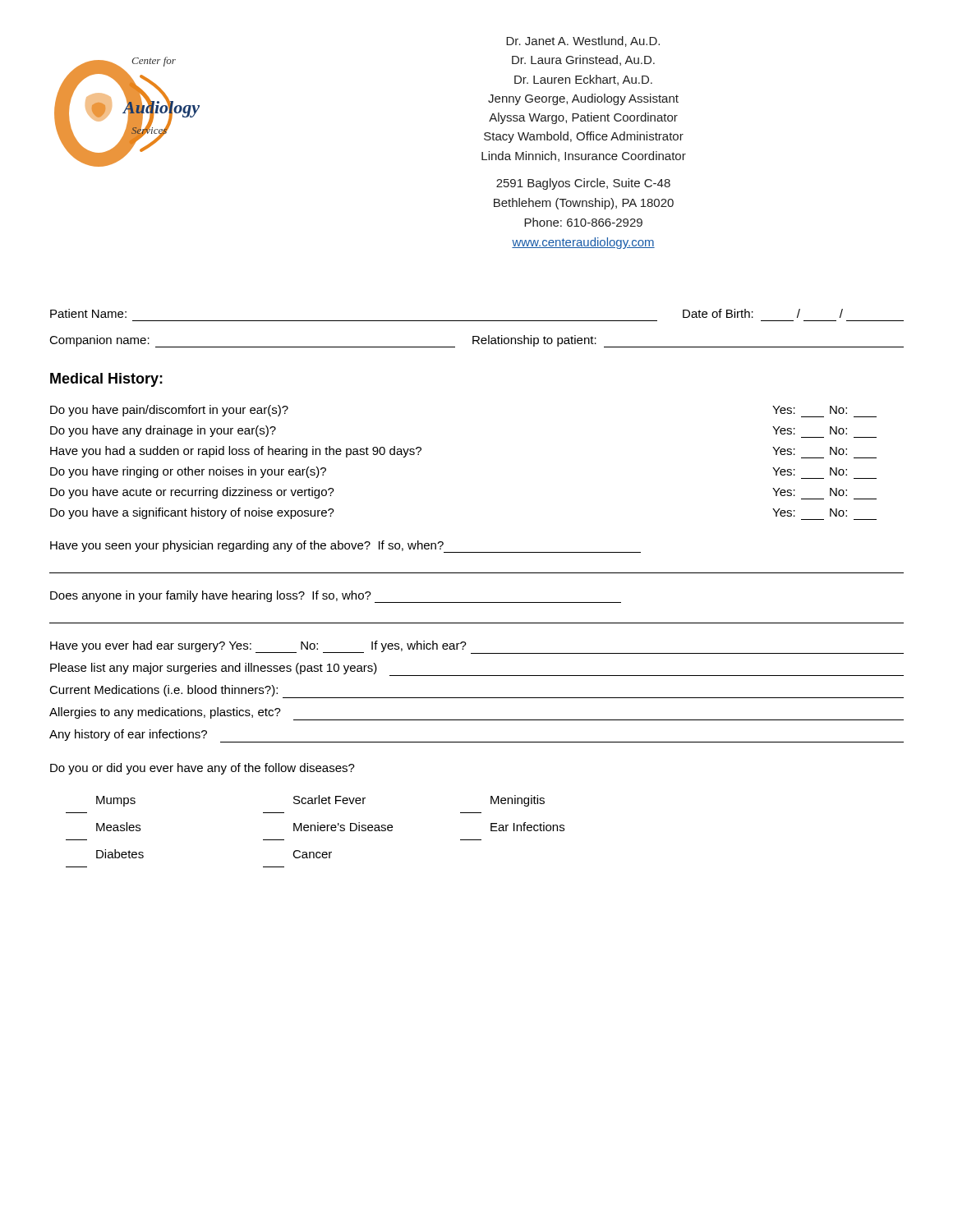Select the text block that reads "Does anyone in your family have"
The width and height of the screenshot is (953, 1232).
476,606
